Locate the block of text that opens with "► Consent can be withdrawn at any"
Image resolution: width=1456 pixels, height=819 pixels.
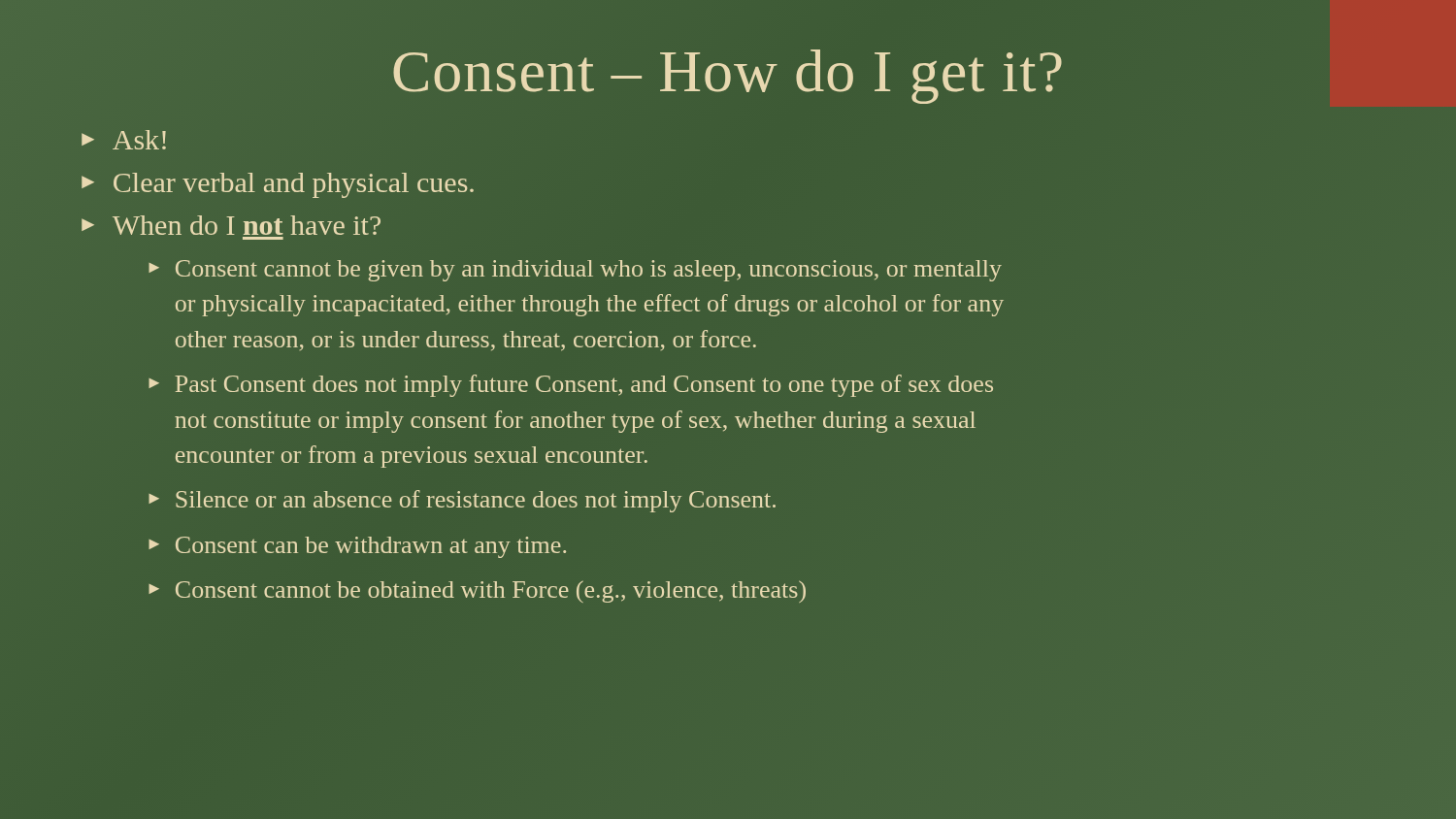coord(357,545)
